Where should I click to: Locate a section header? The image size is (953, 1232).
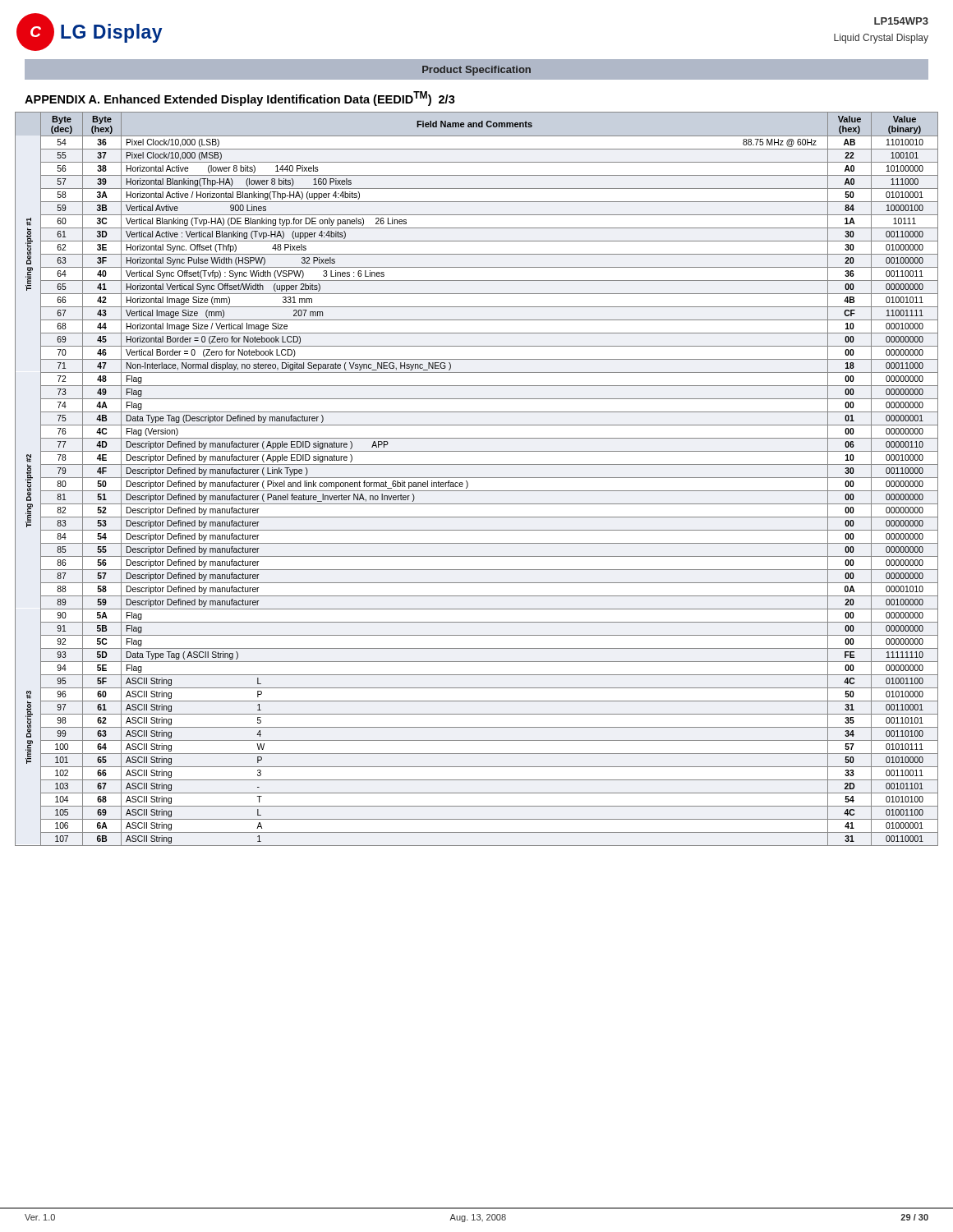[x=240, y=98]
